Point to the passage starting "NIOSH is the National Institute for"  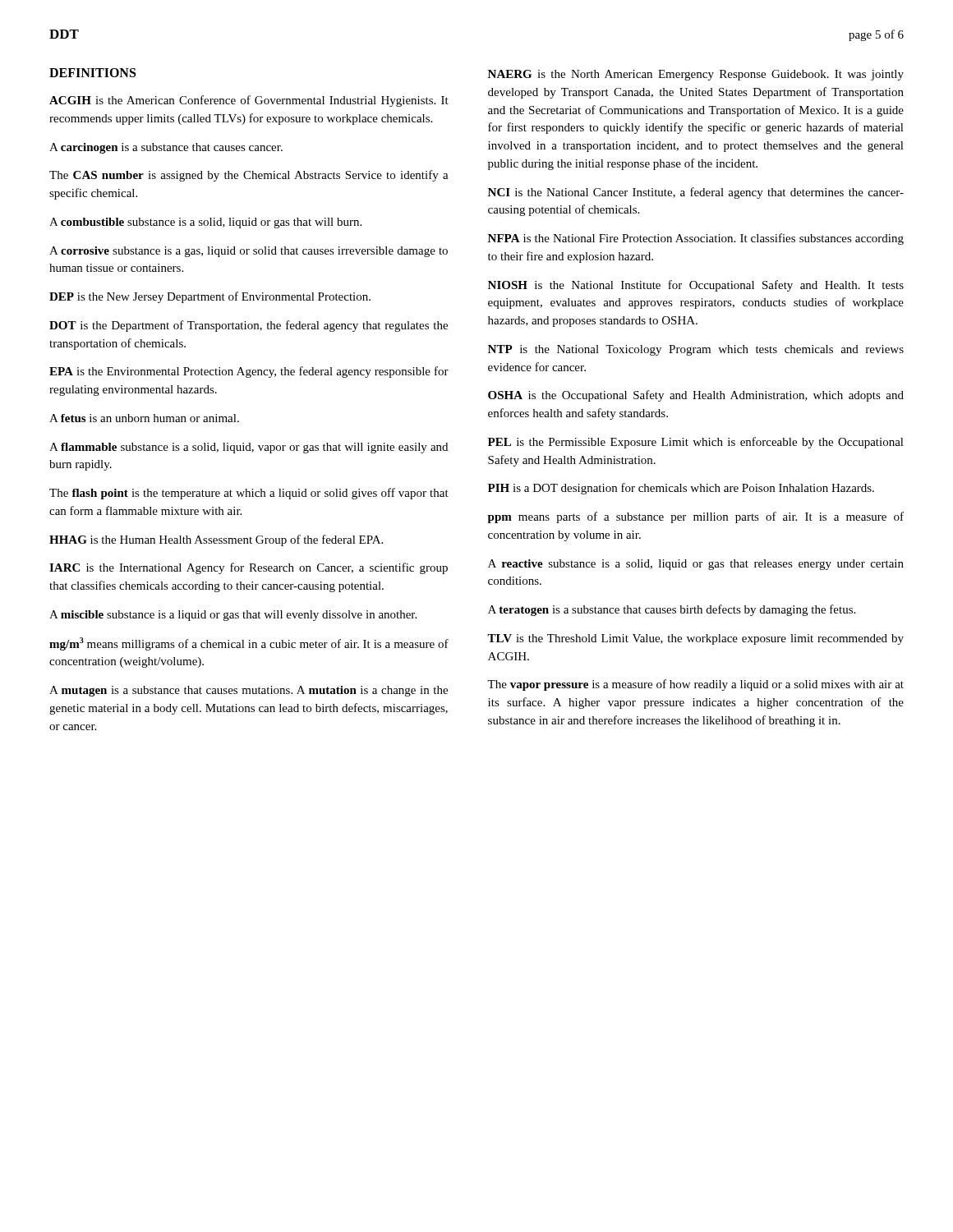[696, 303]
